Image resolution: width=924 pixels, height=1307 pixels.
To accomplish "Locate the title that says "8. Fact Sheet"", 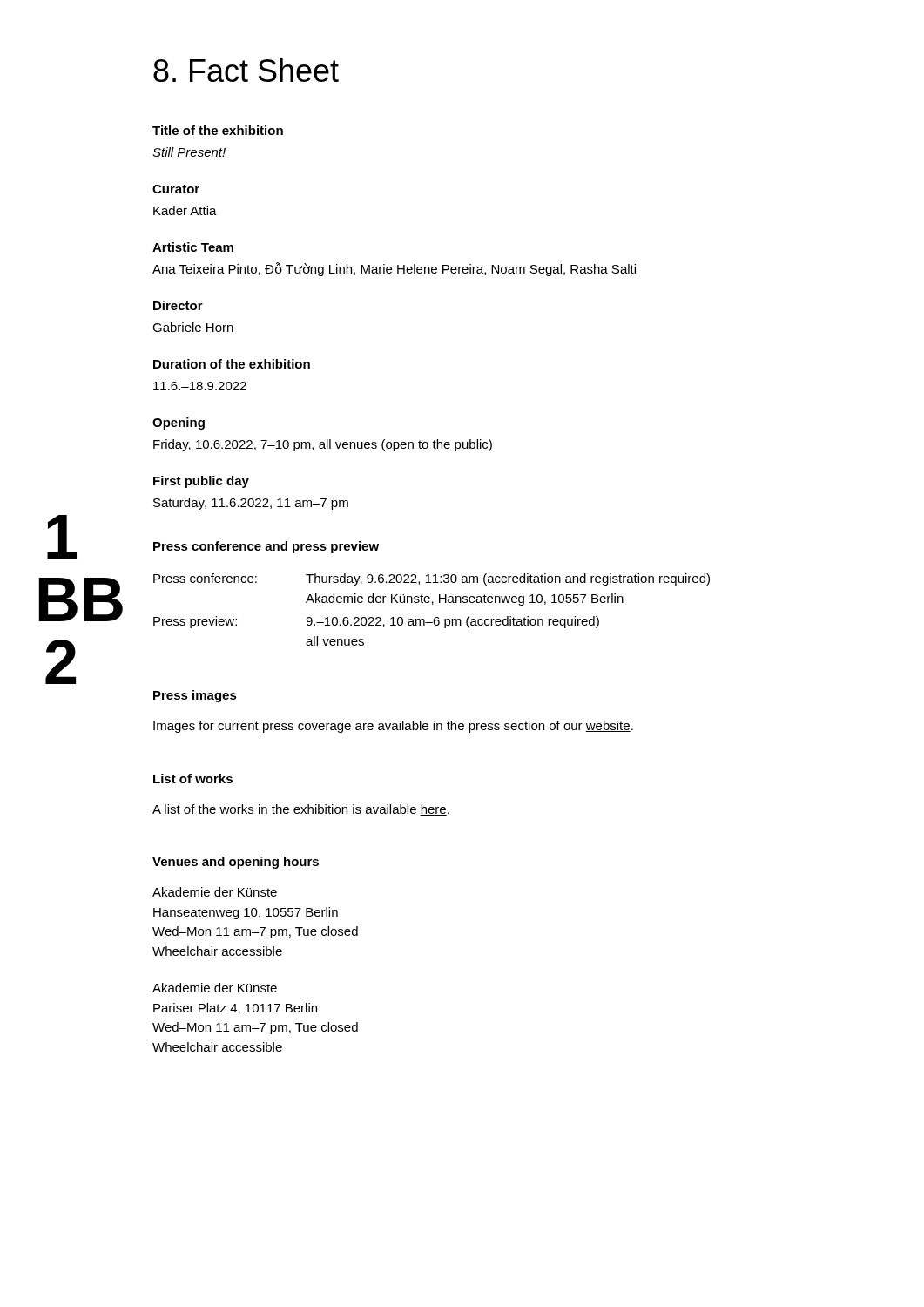I will [246, 70].
